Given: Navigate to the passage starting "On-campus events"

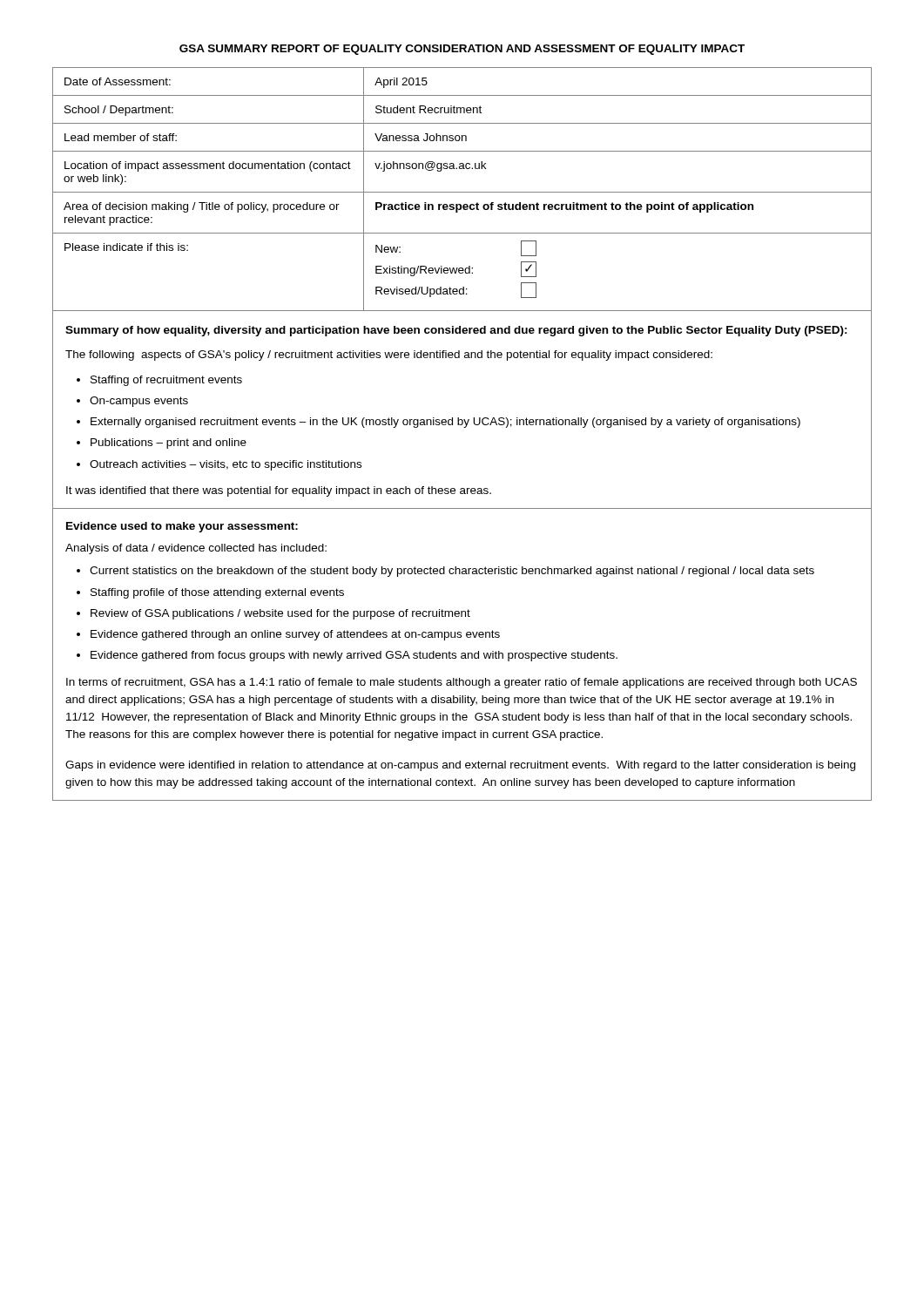Looking at the screenshot, I should [139, 400].
